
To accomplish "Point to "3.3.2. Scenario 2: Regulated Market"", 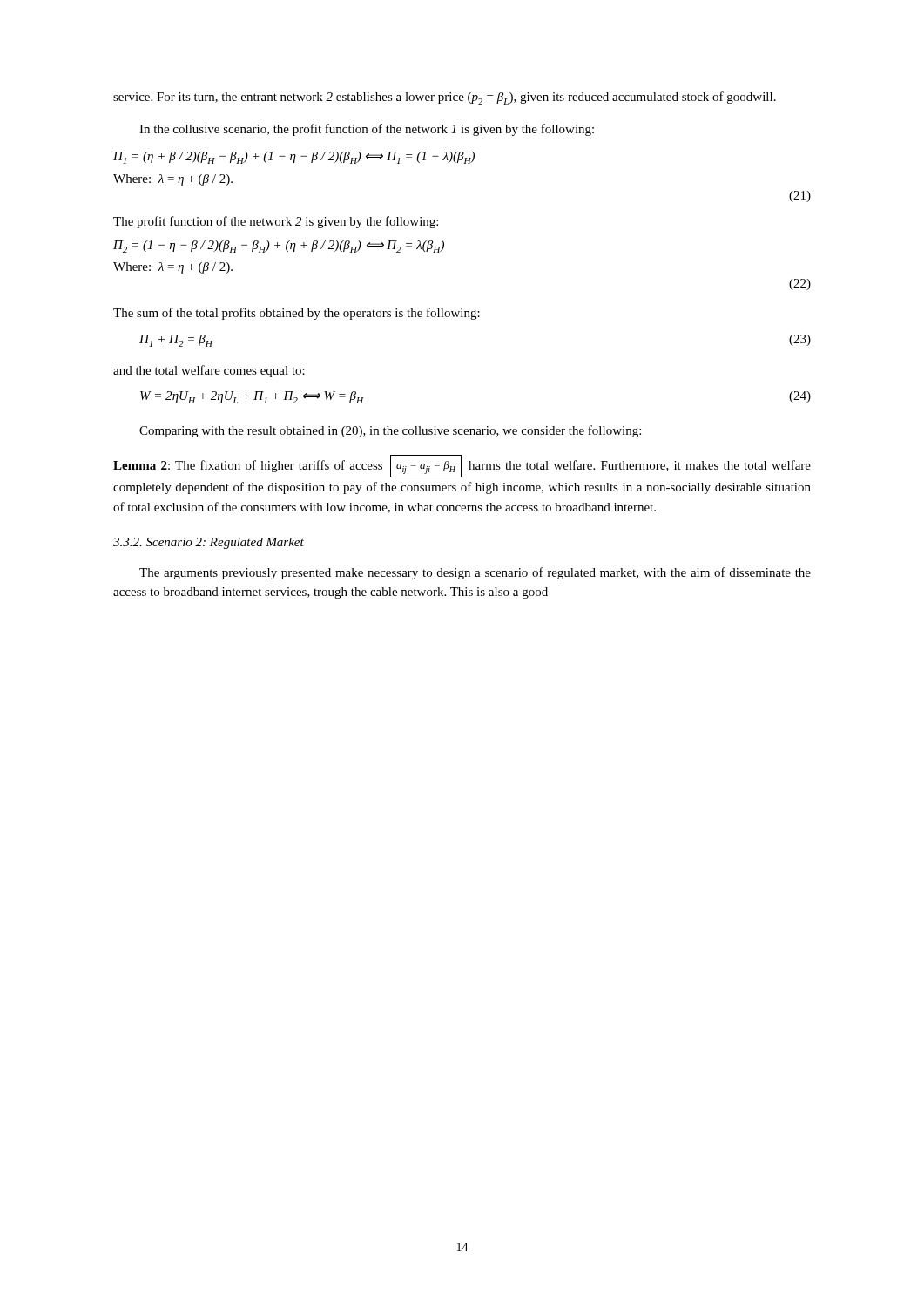I will click(x=208, y=542).
